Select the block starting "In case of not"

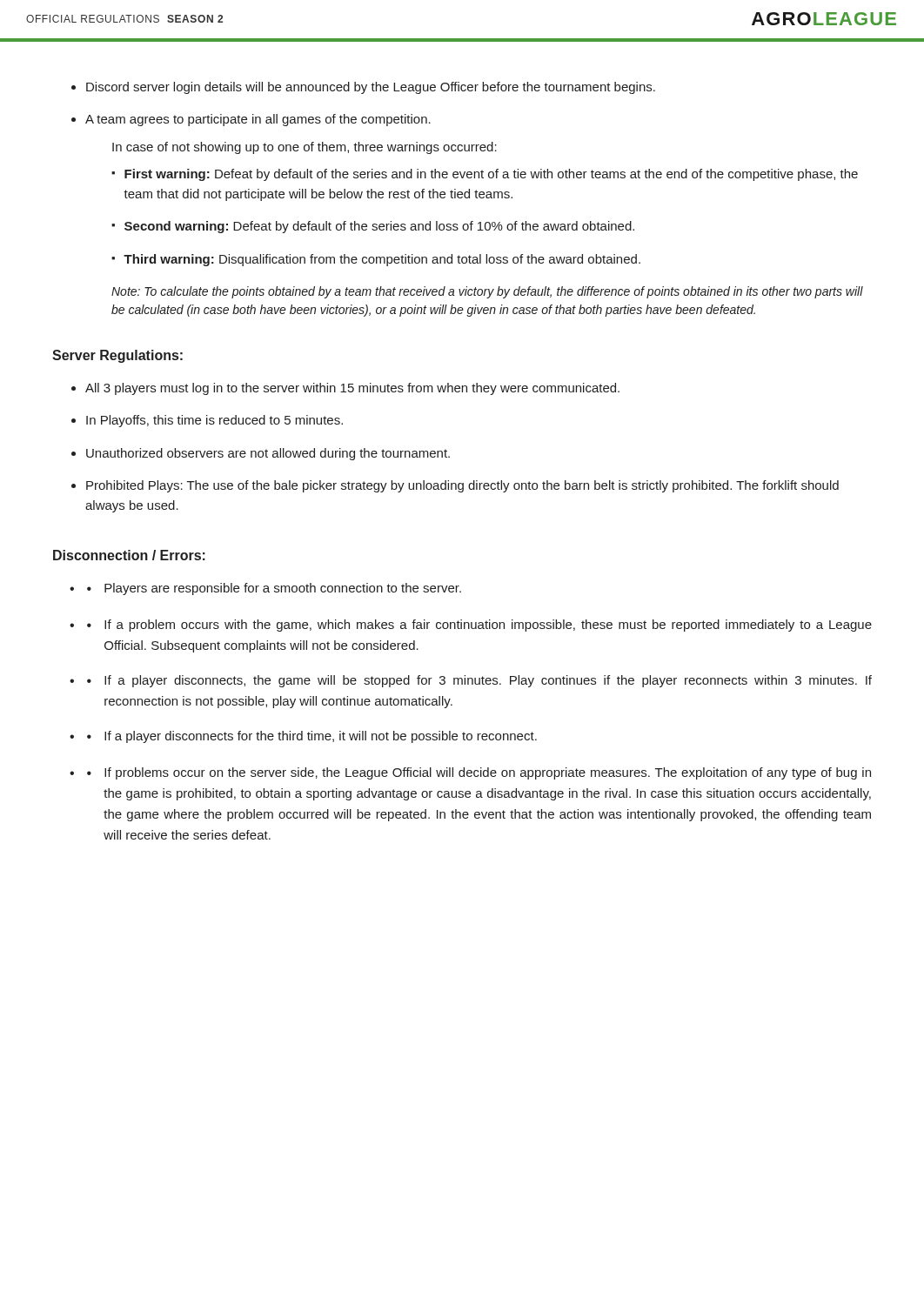(x=304, y=146)
